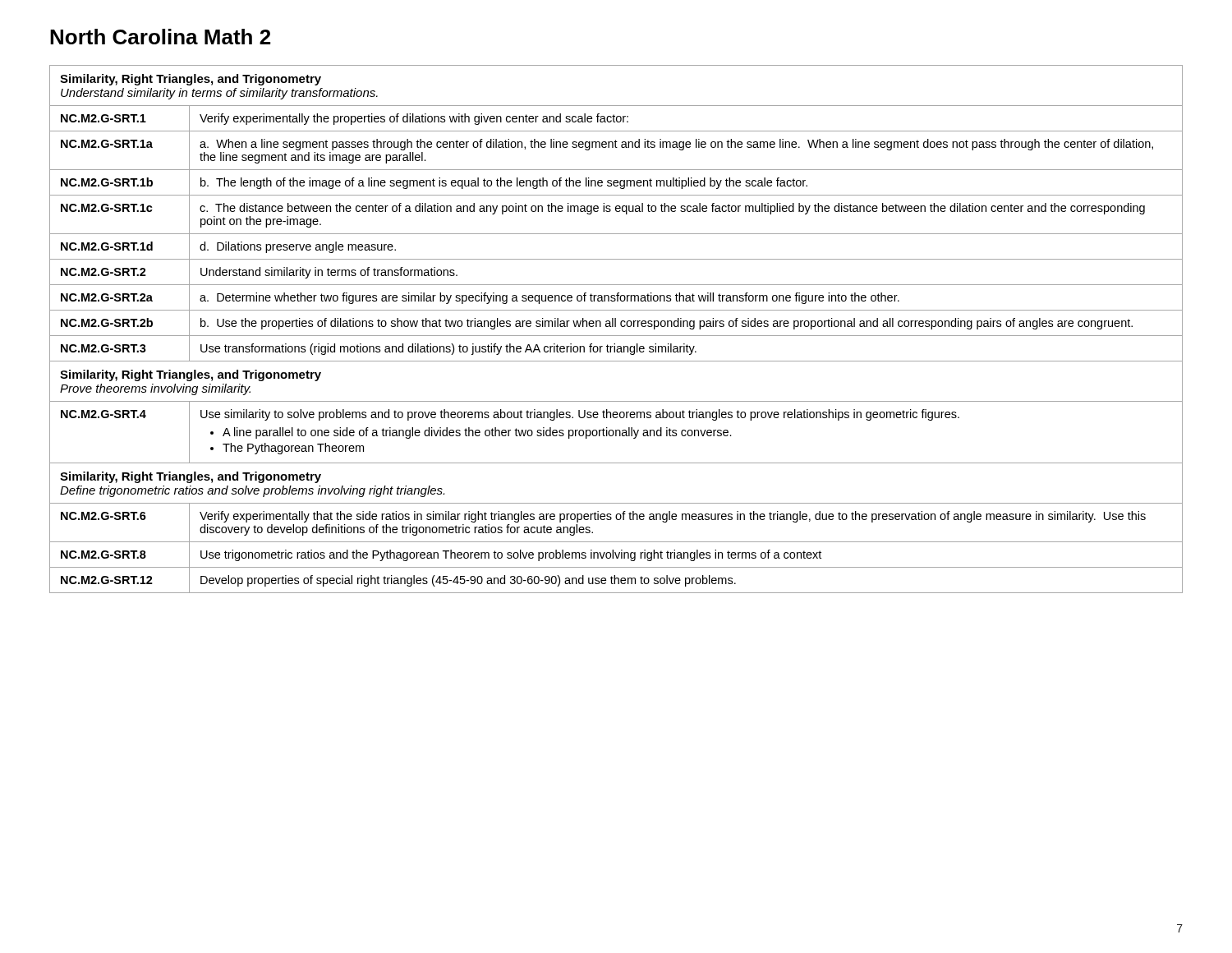Screen dimensions: 953x1232
Task: Find the table that mentions "Use similarity to"
Action: 616,329
